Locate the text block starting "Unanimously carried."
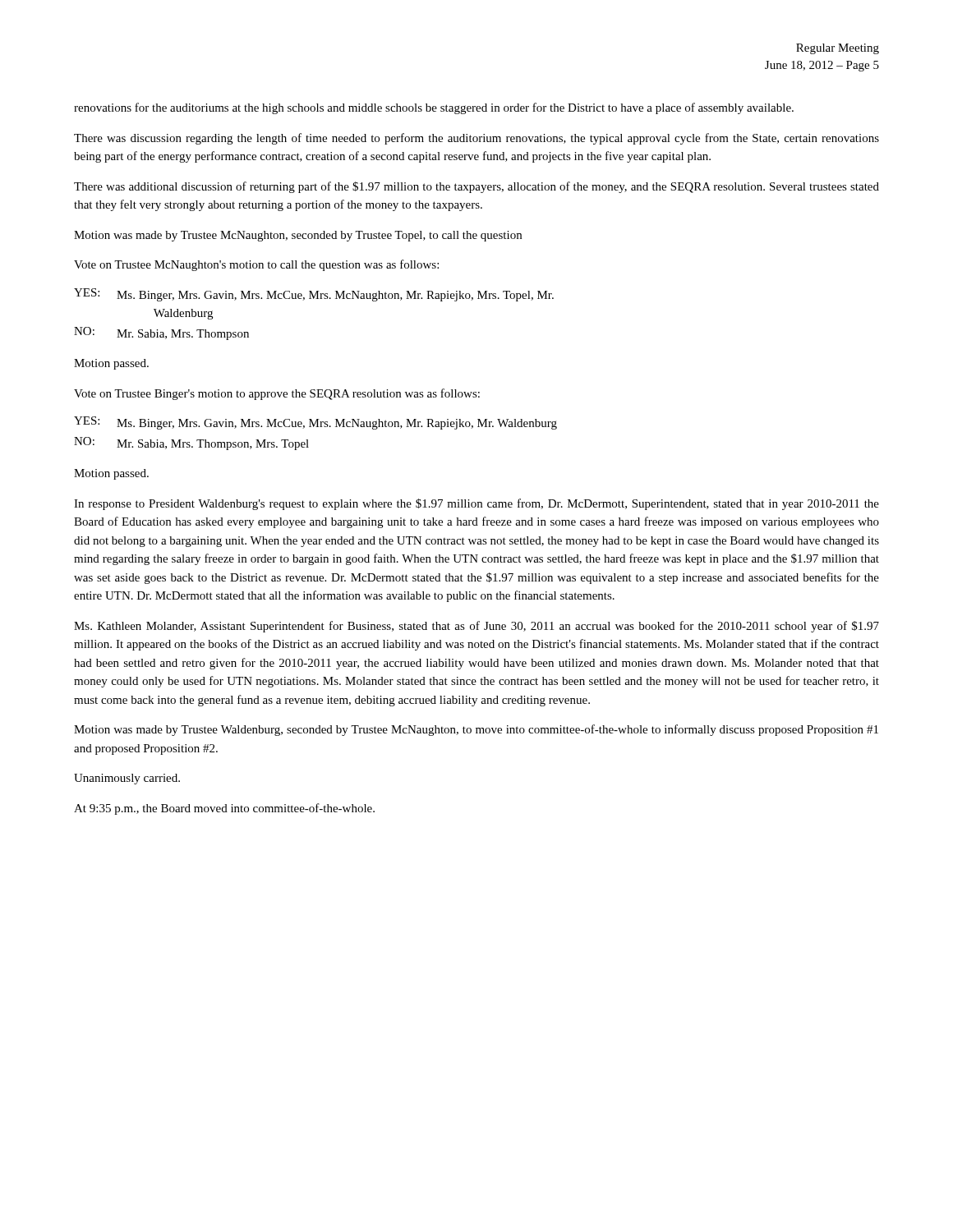 [127, 778]
